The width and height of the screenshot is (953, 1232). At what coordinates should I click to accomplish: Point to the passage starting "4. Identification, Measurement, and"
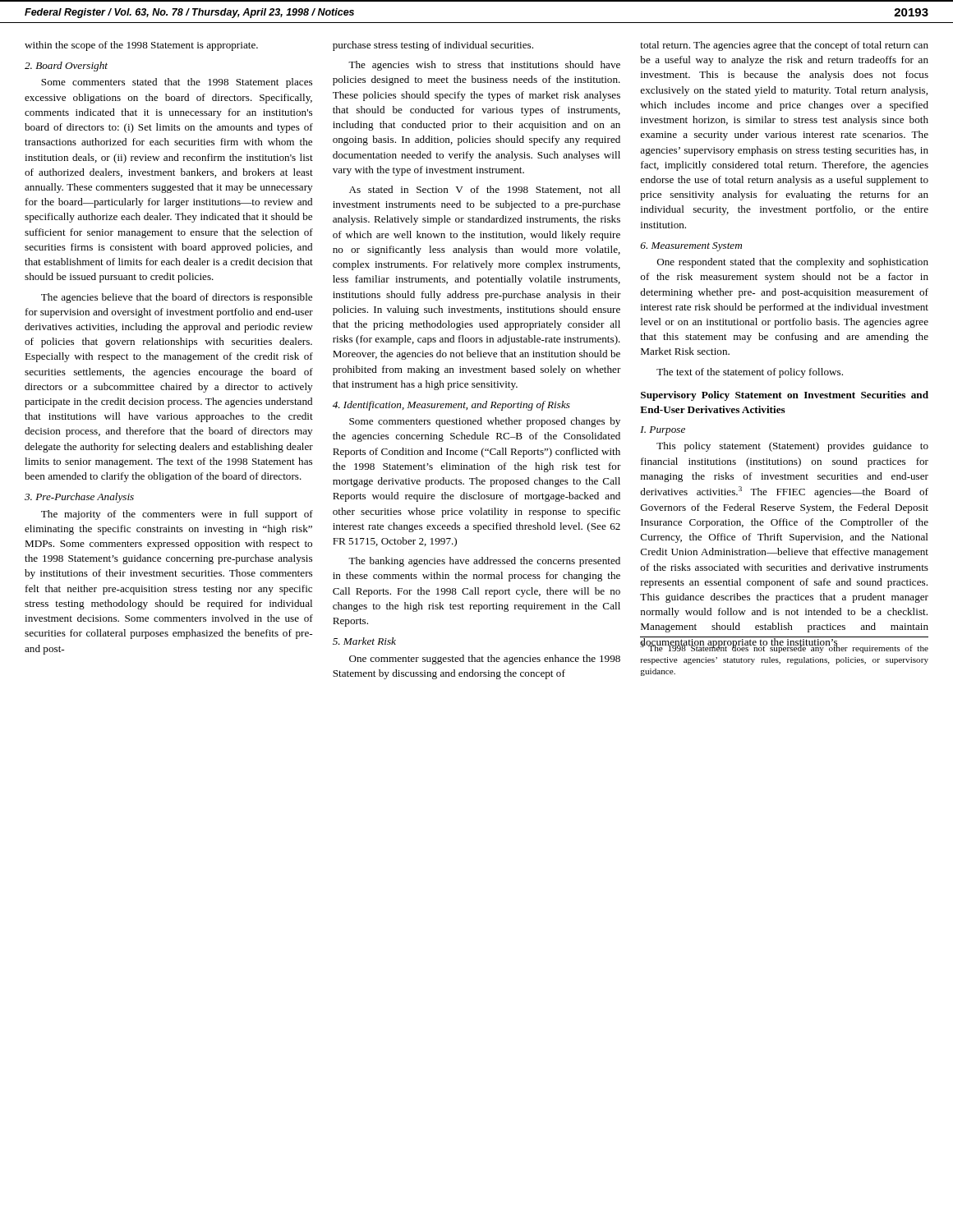pyautogui.click(x=477, y=405)
